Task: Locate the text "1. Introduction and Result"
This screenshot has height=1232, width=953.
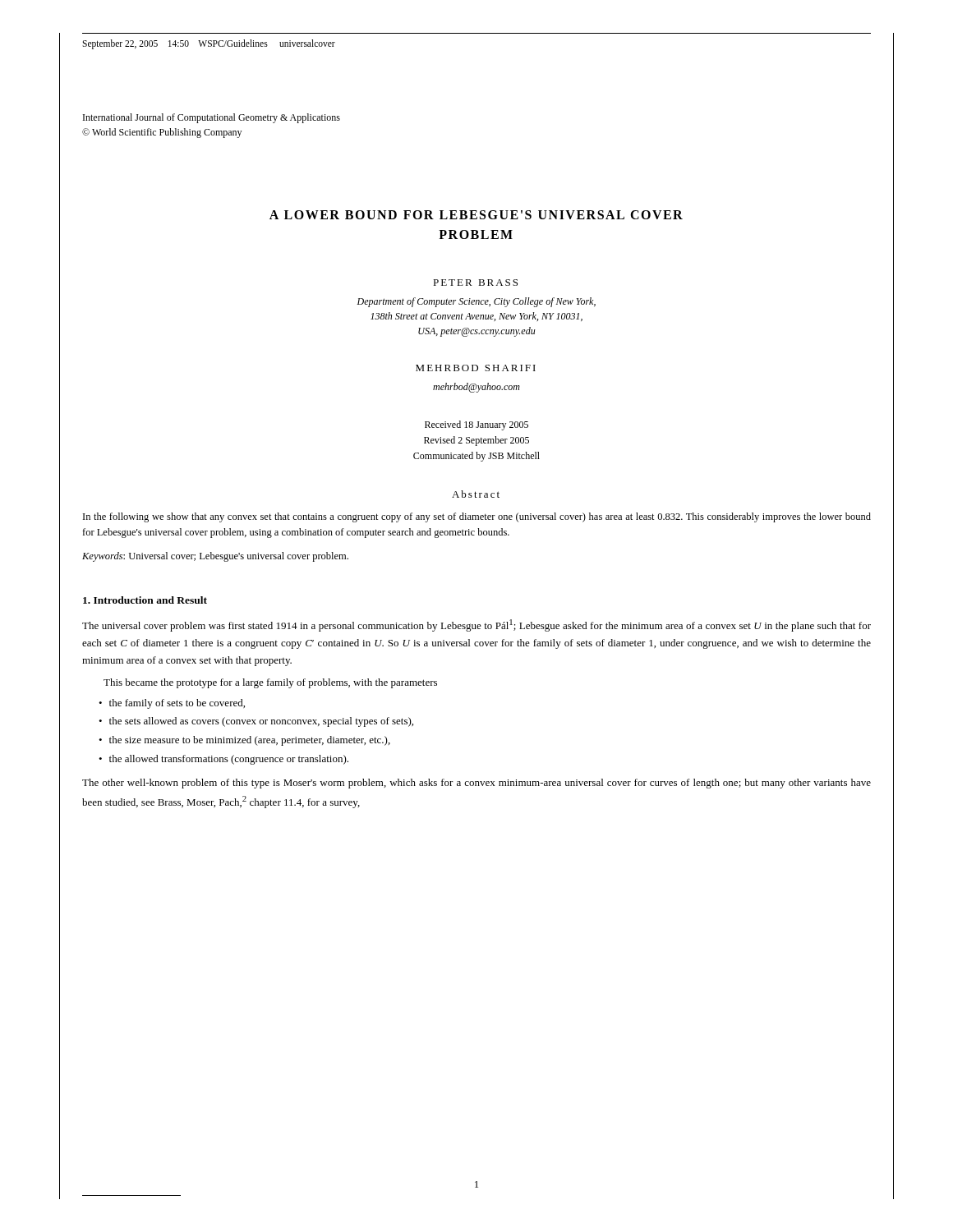Action: [x=145, y=600]
